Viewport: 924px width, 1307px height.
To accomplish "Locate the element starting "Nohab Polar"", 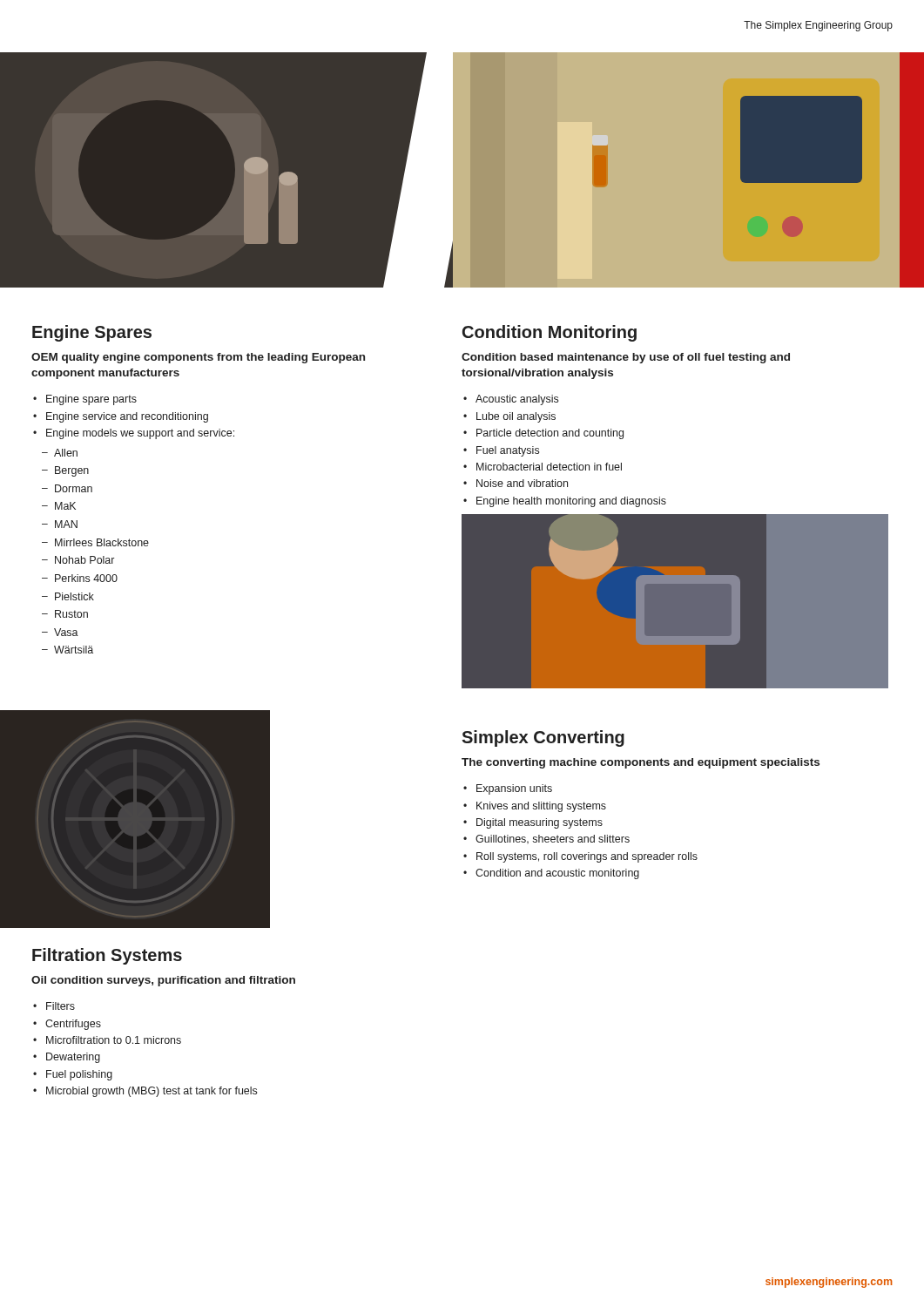I will pyautogui.click(x=84, y=561).
